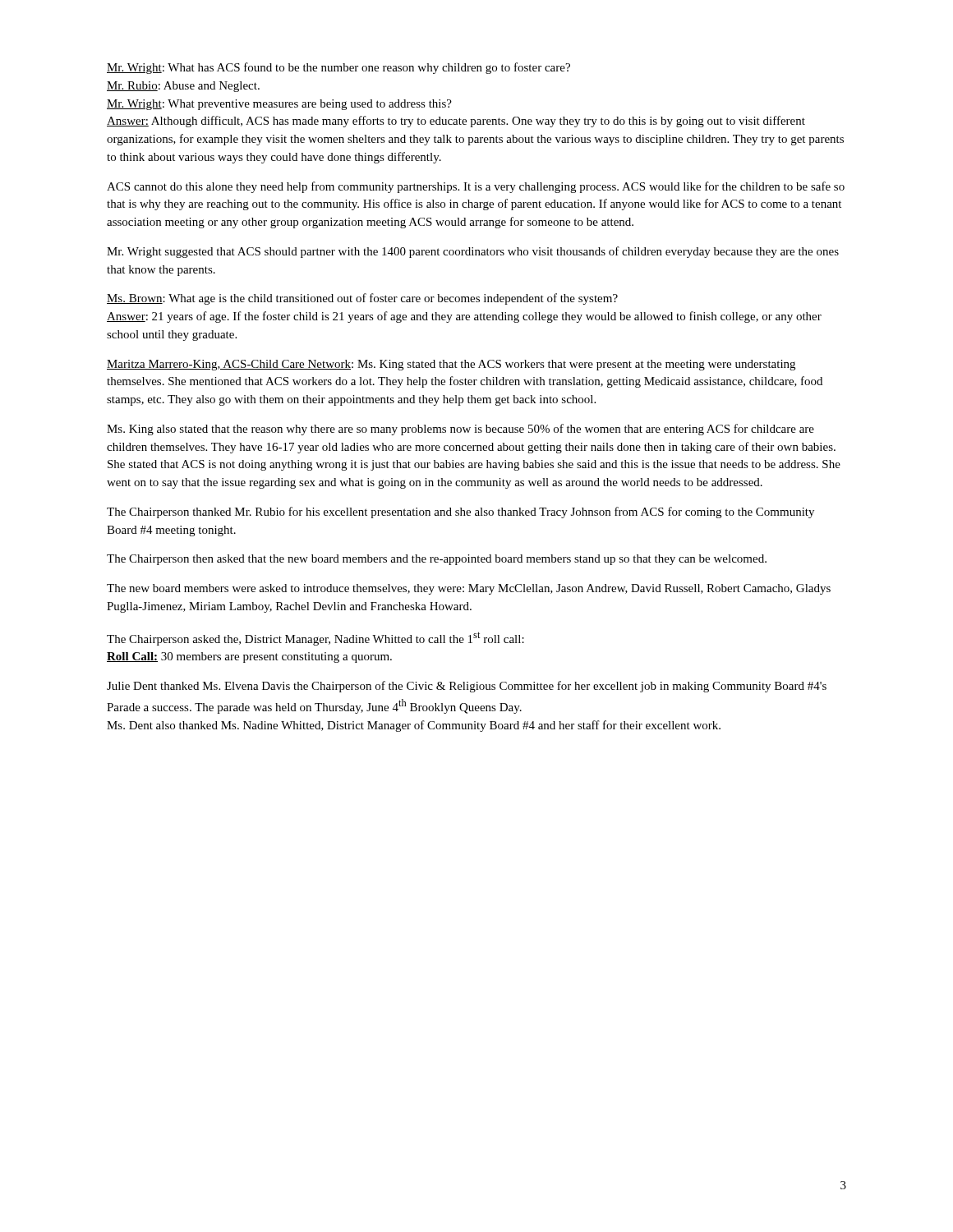Image resolution: width=953 pixels, height=1232 pixels.
Task: Navigate to the text starting "Ms. Brown: What age is the"
Action: pos(464,316)
